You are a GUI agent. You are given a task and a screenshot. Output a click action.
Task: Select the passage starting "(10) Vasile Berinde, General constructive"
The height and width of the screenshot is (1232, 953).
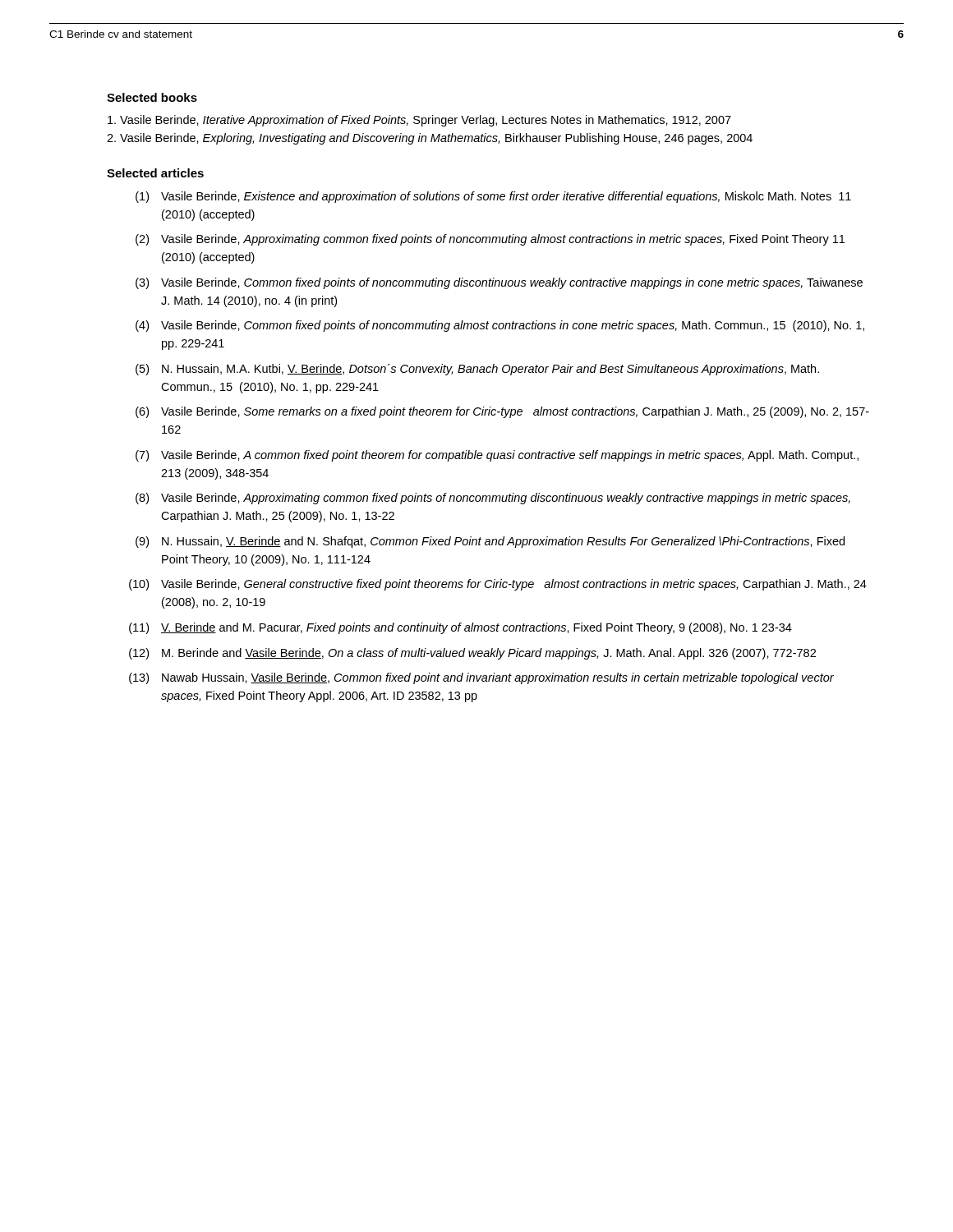pyautogui.click(x=489, y=594)
